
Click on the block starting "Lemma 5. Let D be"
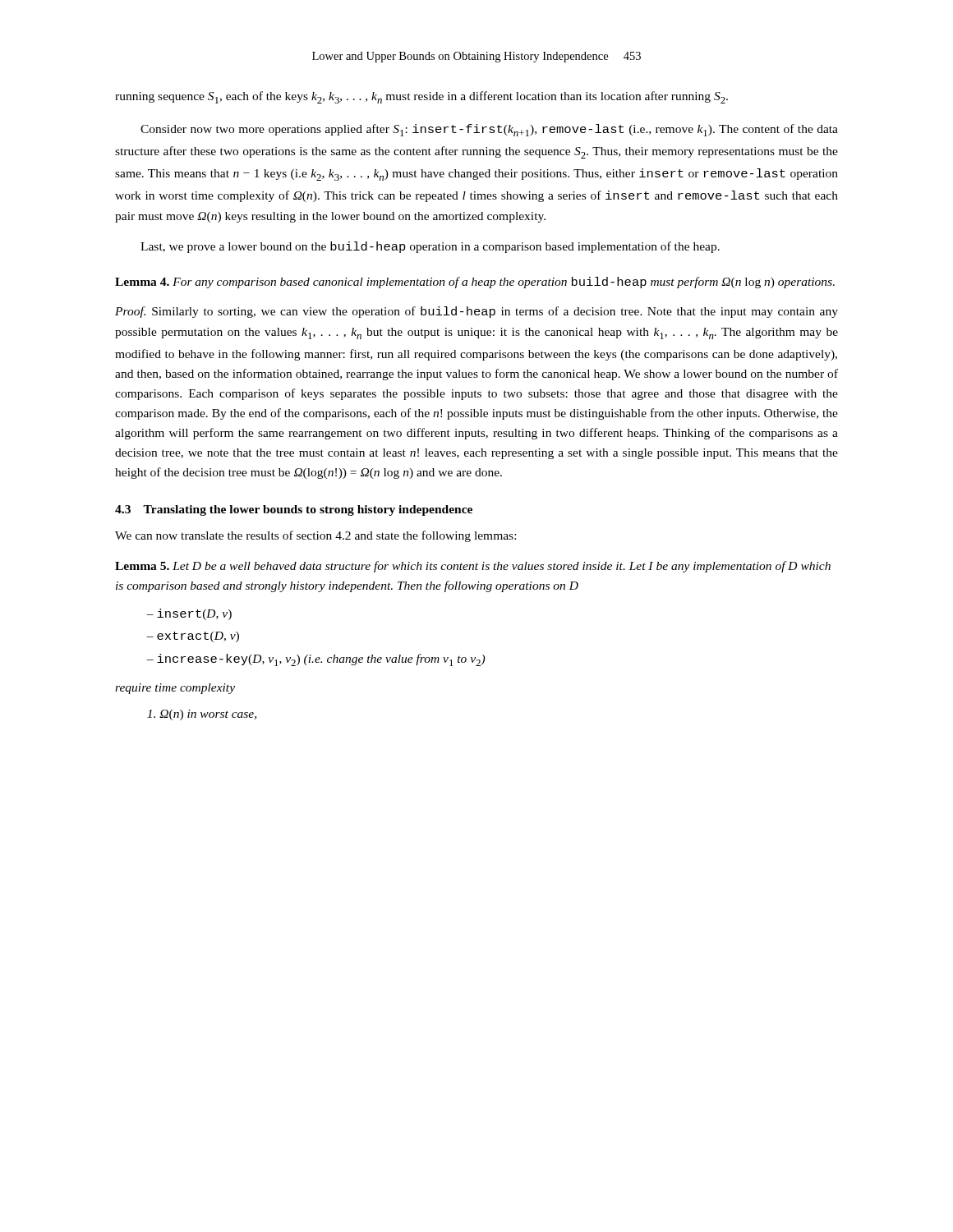click(x=473, y=576)
